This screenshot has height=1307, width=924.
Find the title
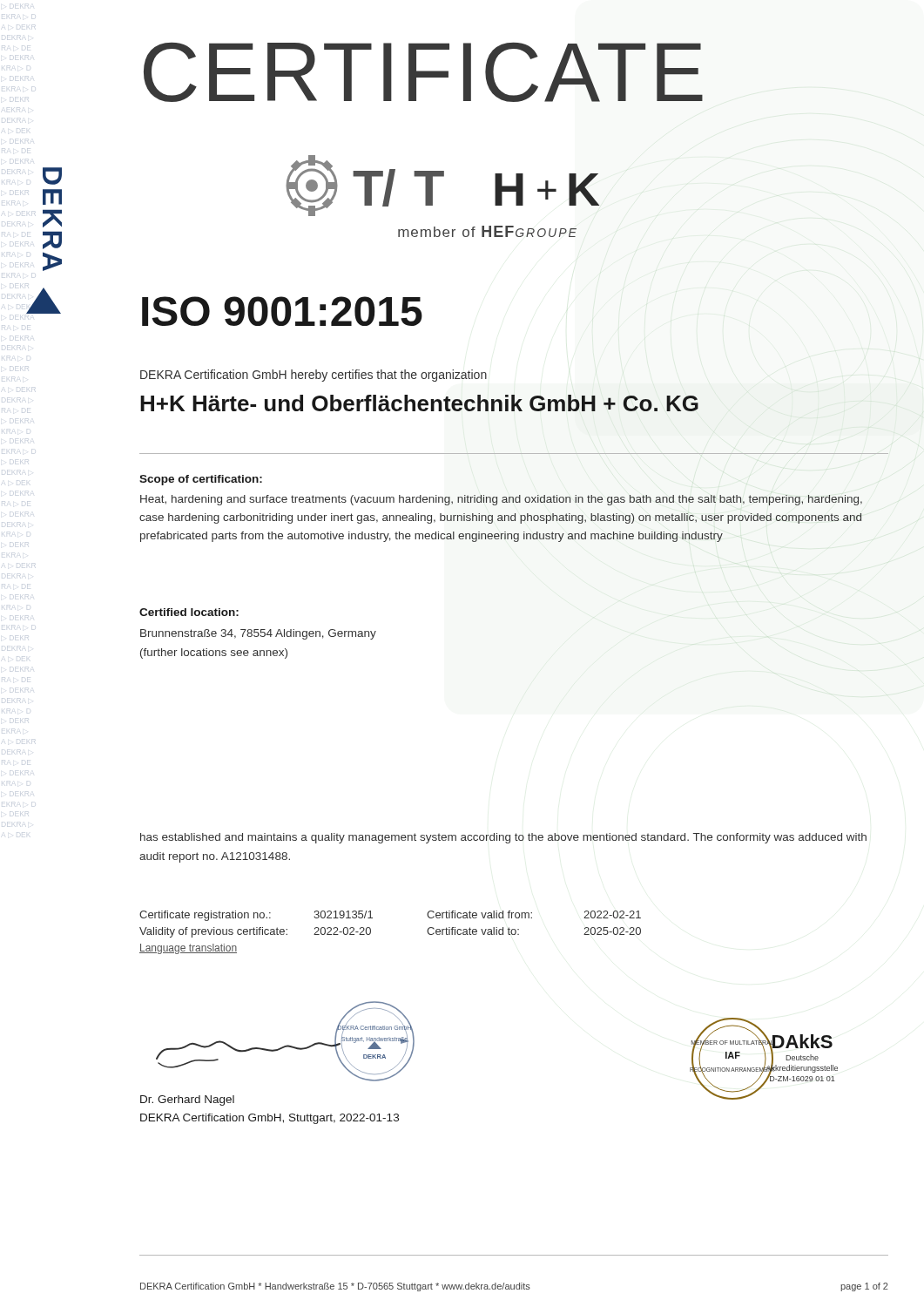[424, 72]
